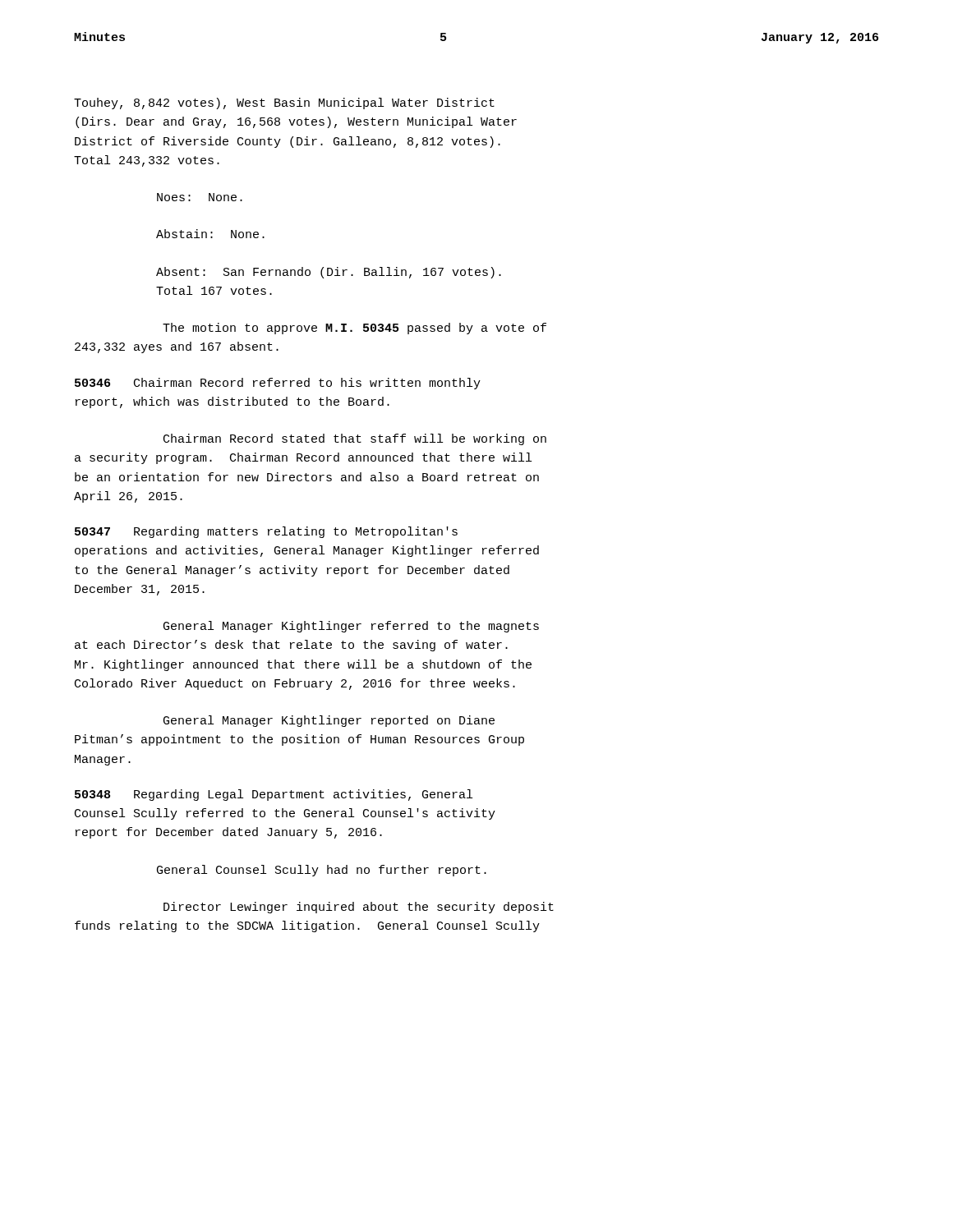Navigate to the block starting "50348 Regarding Legal Department activities, General"
The height and width of the screenshot is (1232, 953).
click(285, 814)
